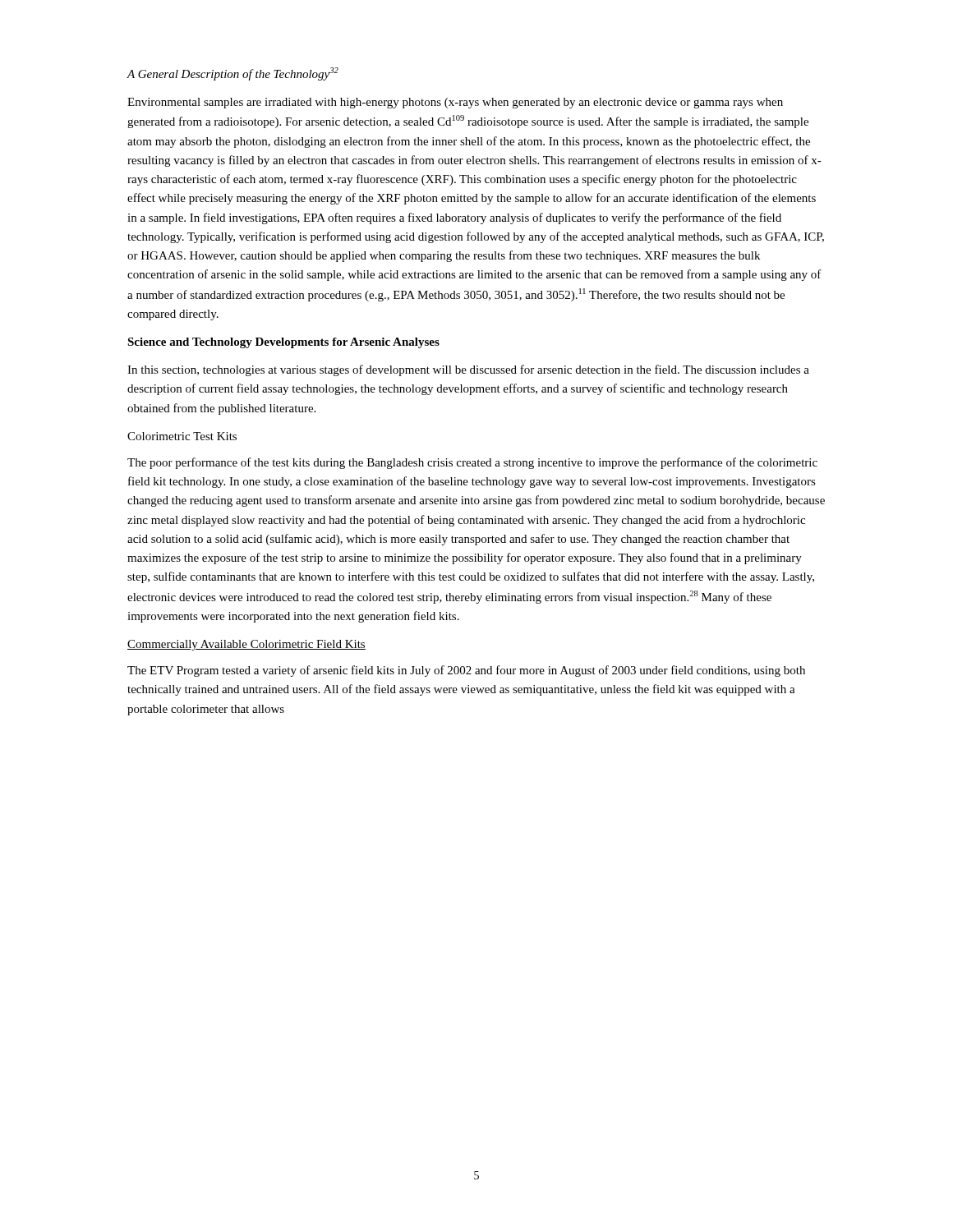Where is the passage that starts "The poor performance of the test kits during"?
953x1232 pixels.
click(x=476, y=539)
